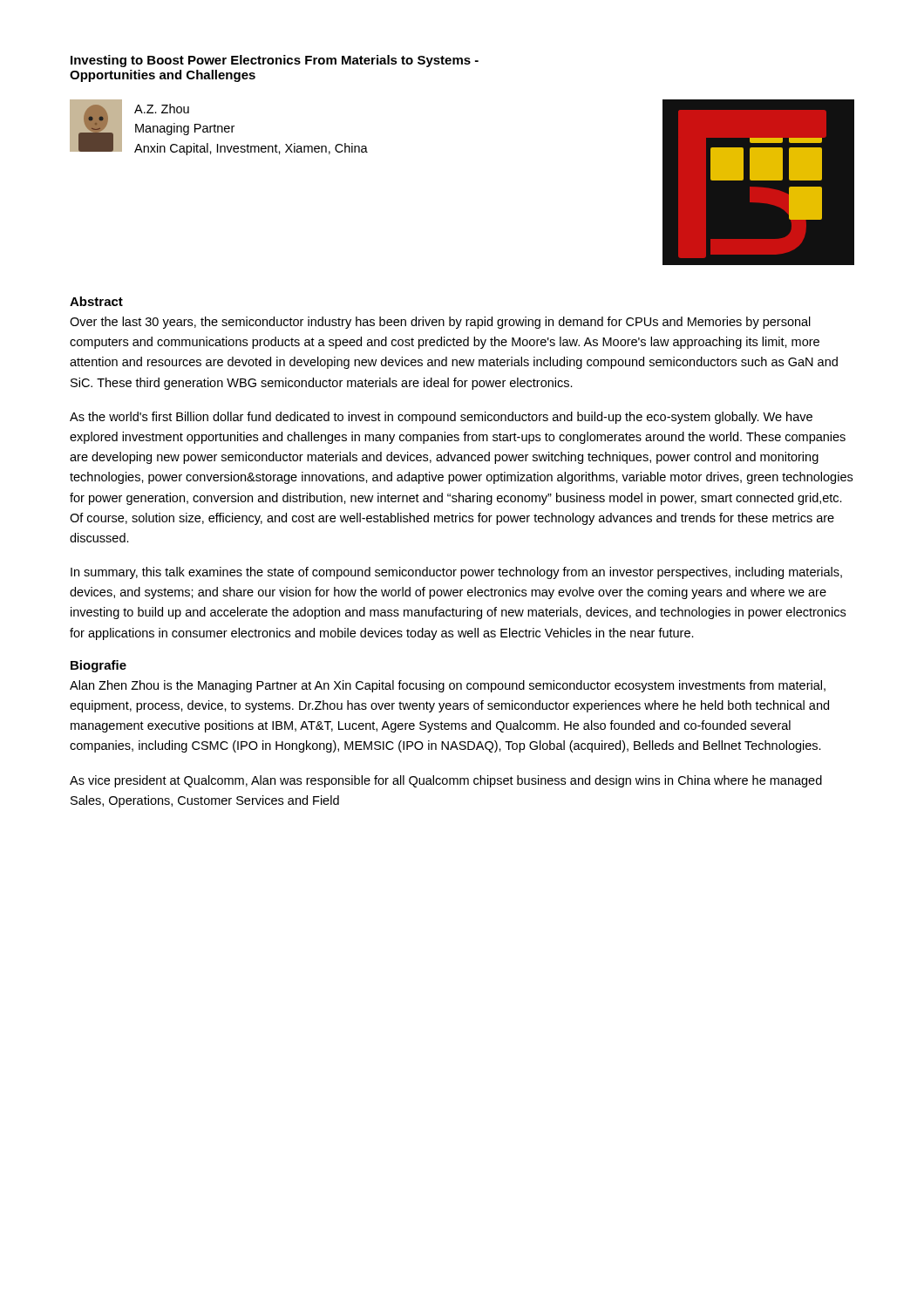Point to the block beginning "As the world's"
The image size is (924, 1308).
(461, 477)
